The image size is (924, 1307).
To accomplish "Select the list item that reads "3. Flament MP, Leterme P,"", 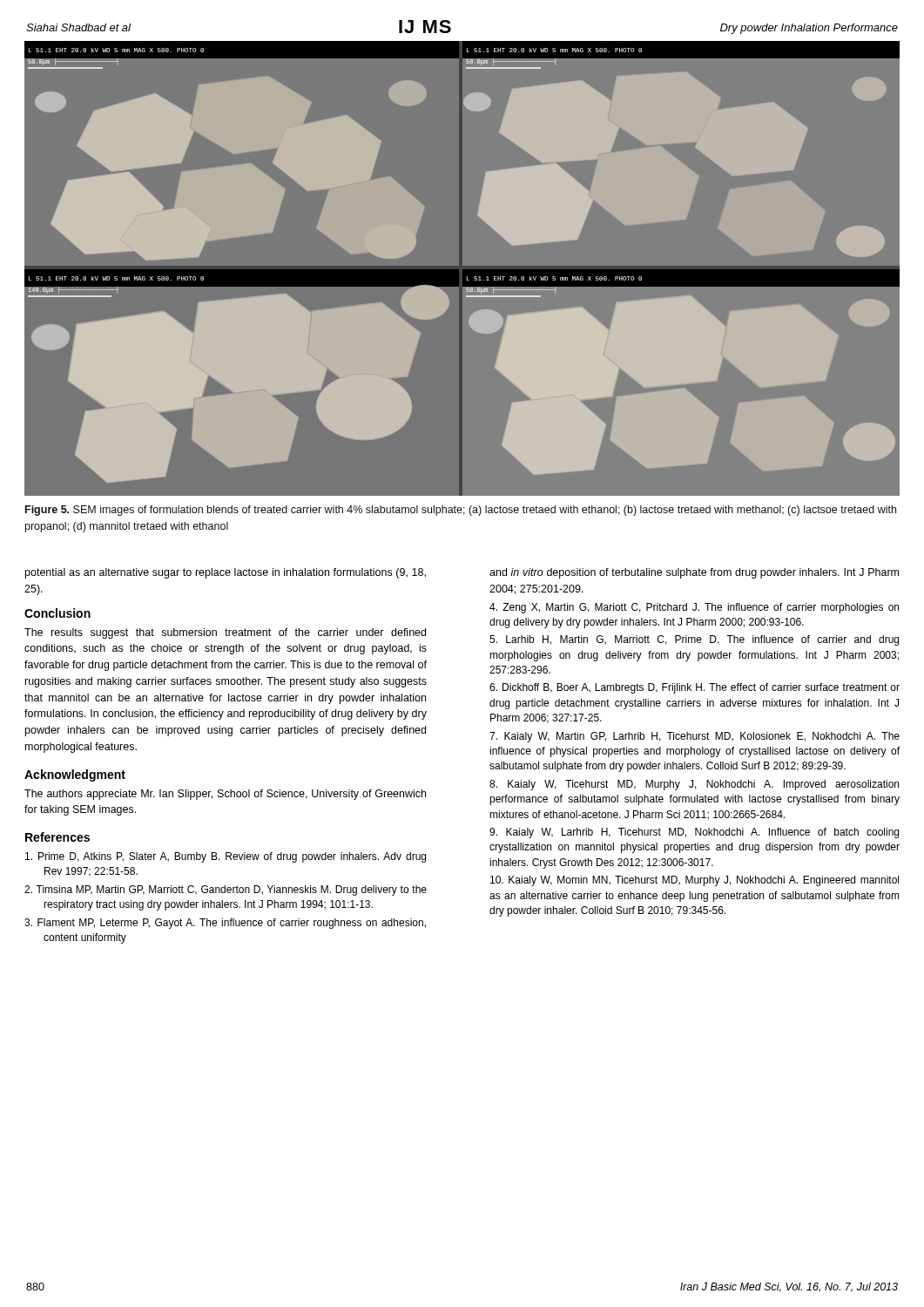I will [226, 930].
